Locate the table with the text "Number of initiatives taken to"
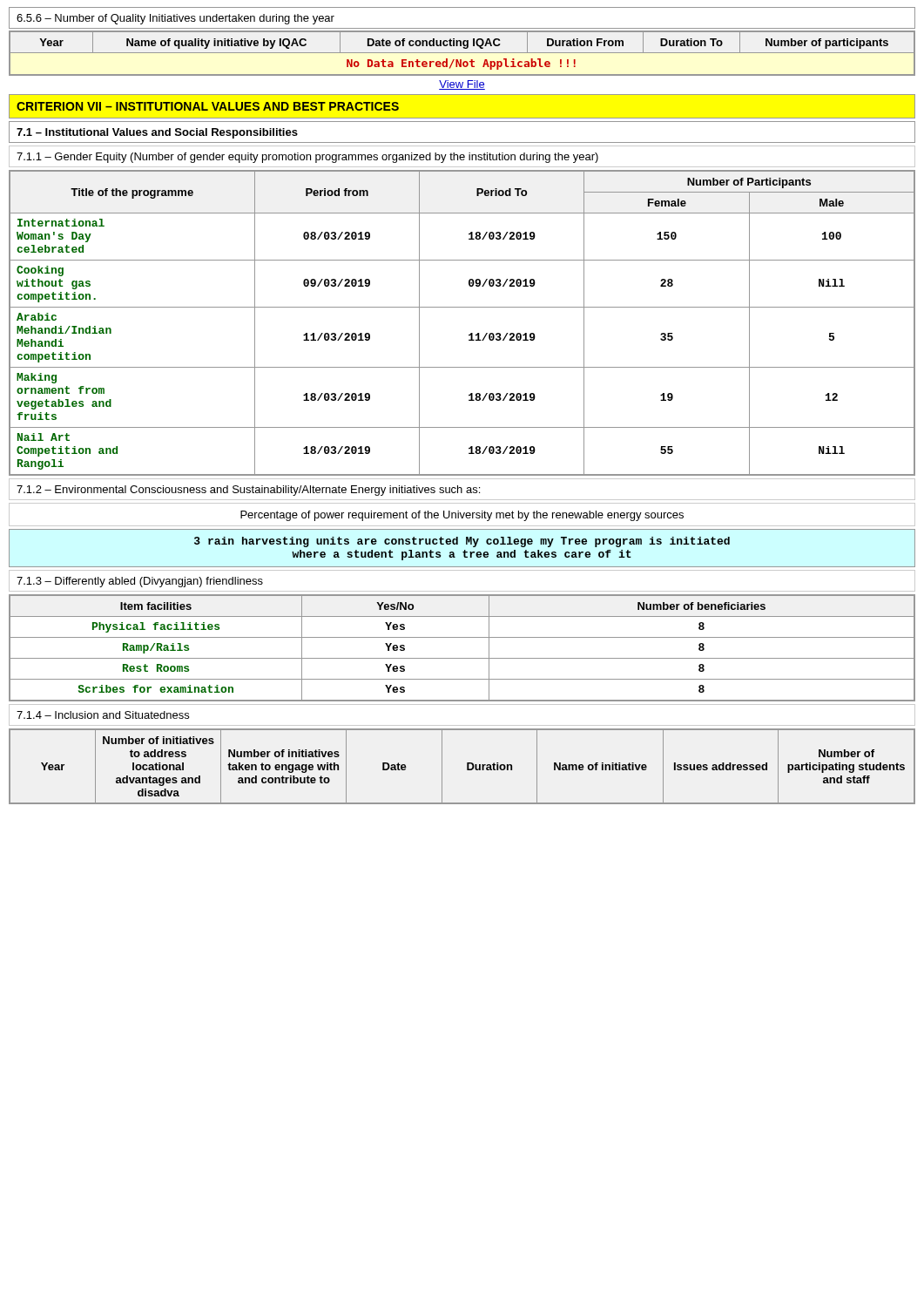 pos(462,766)
